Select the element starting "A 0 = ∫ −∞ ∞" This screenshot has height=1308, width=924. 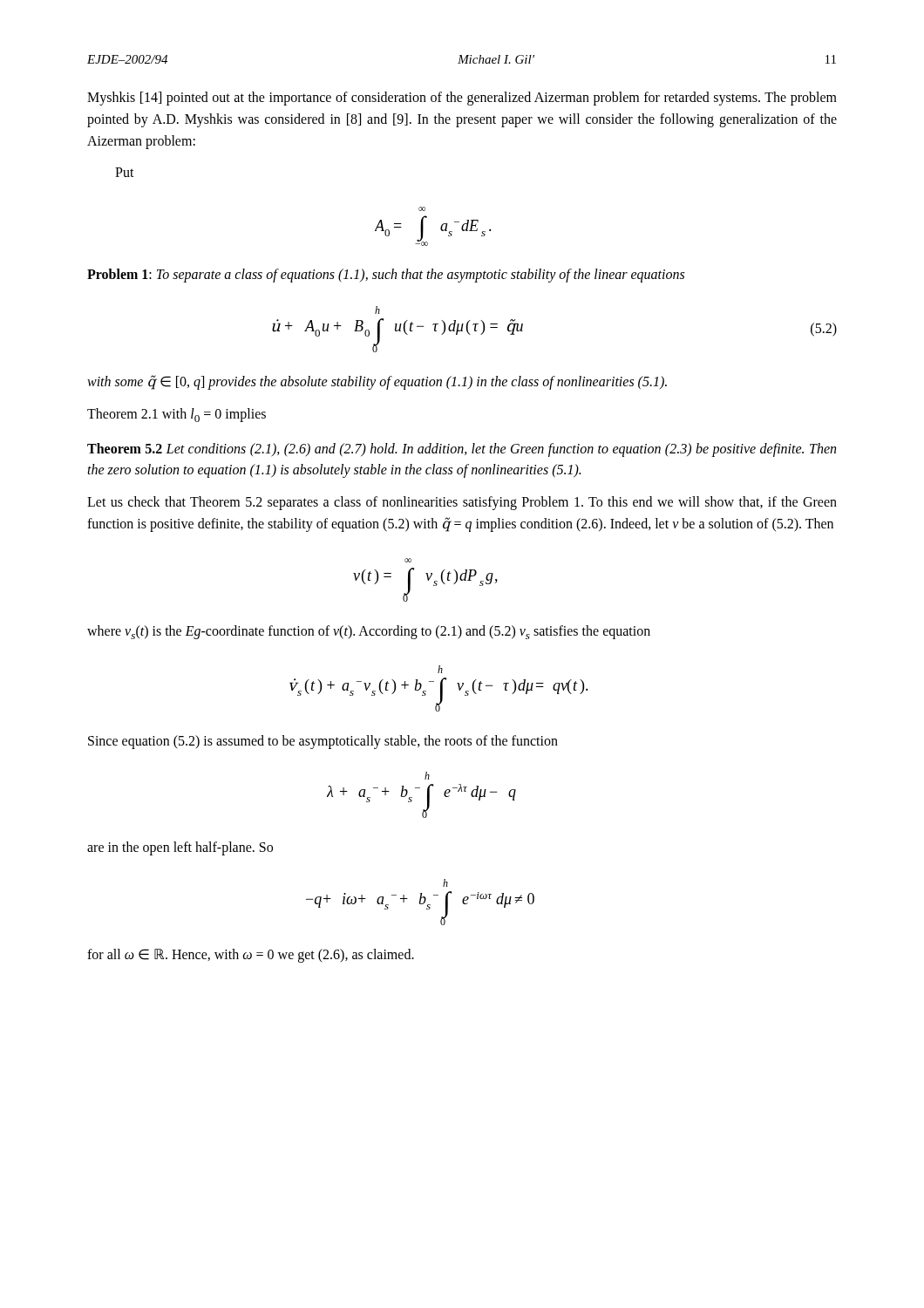[462, 224]
